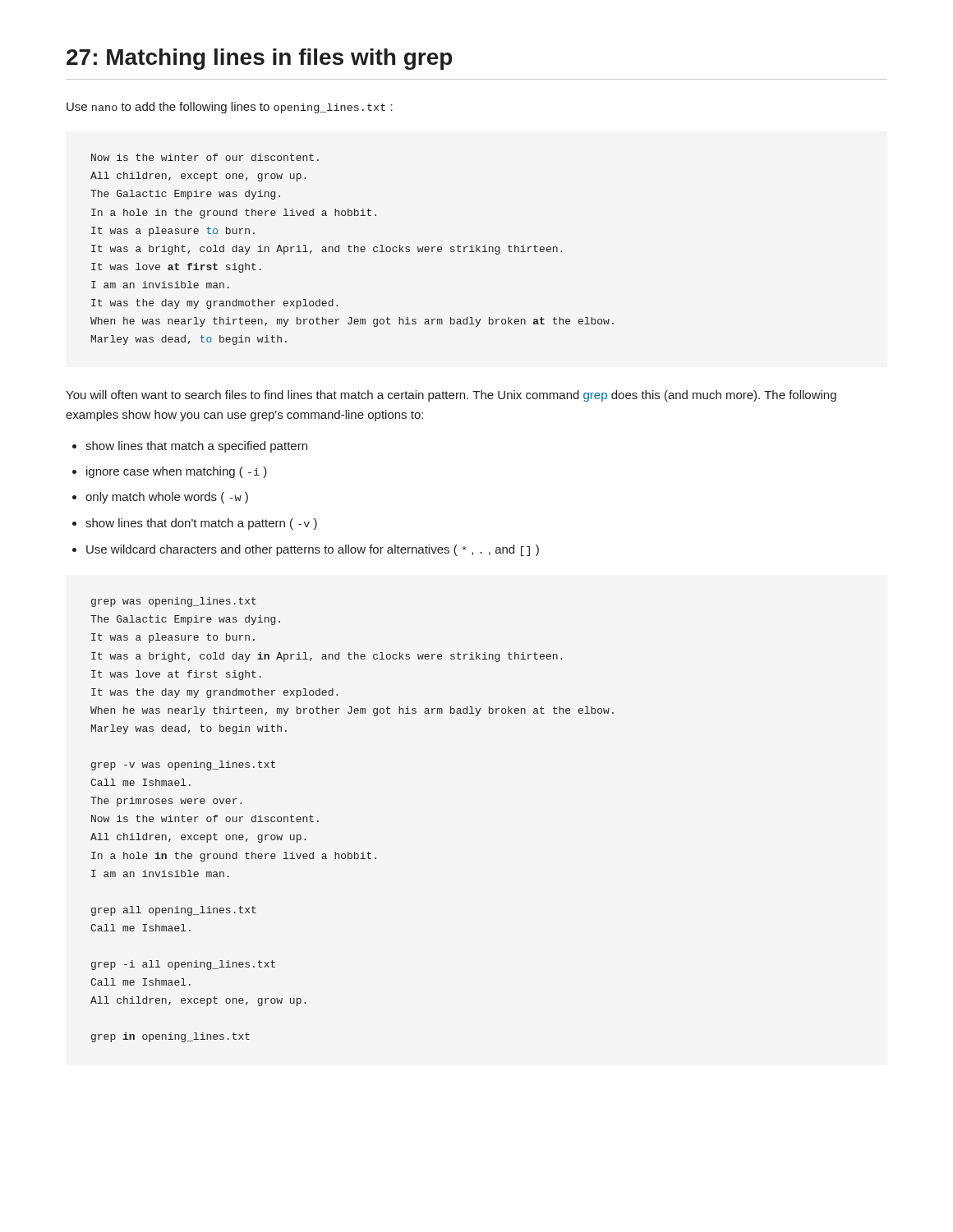953x1232 pixels.
Task: Click on the text starting "only match whole words ( -w )"
Action: coord(167,497)
